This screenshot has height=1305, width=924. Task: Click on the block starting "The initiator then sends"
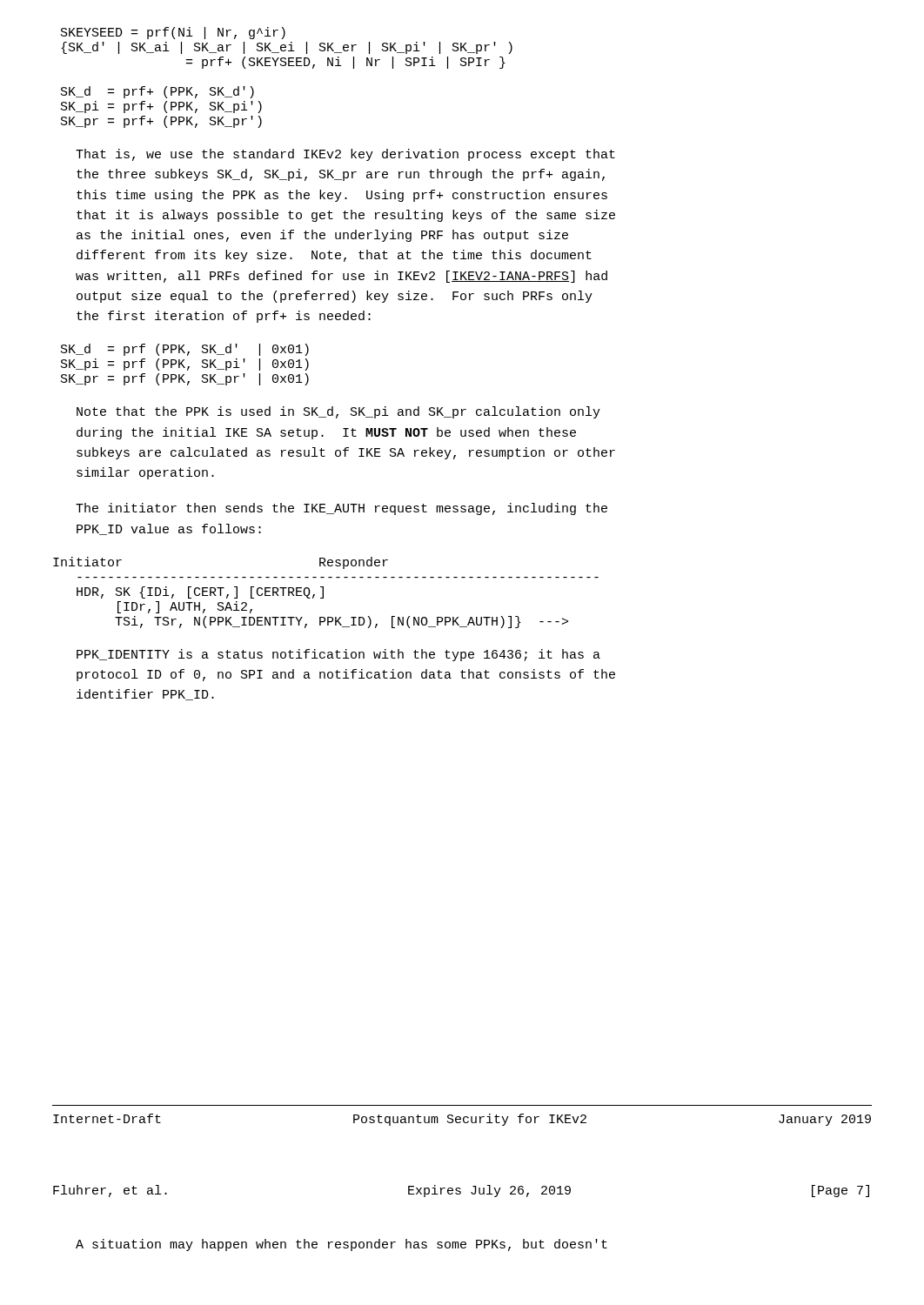click(x=462, y=520)
